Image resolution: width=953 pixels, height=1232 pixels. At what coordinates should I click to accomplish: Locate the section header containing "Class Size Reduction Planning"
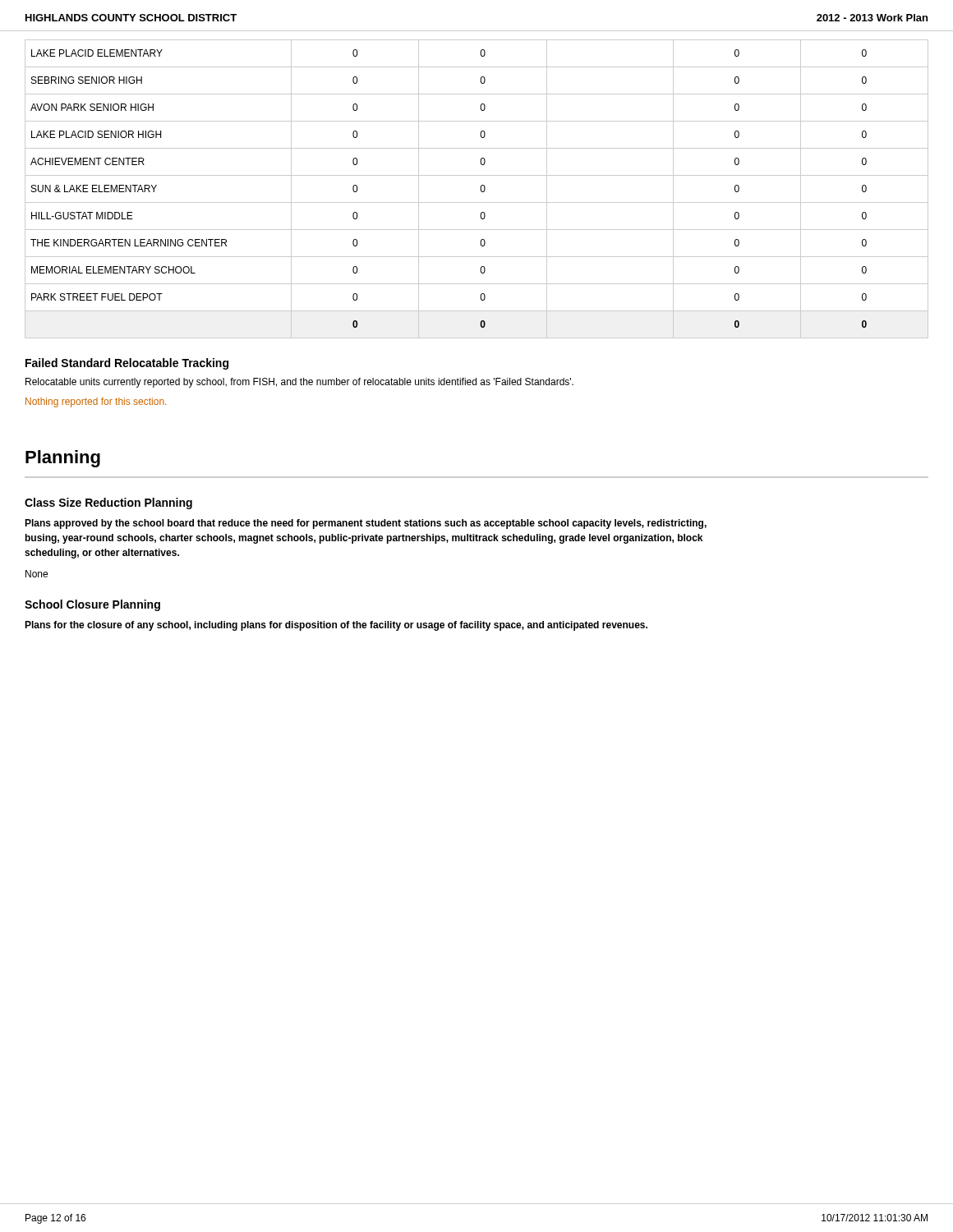[109, 503]
